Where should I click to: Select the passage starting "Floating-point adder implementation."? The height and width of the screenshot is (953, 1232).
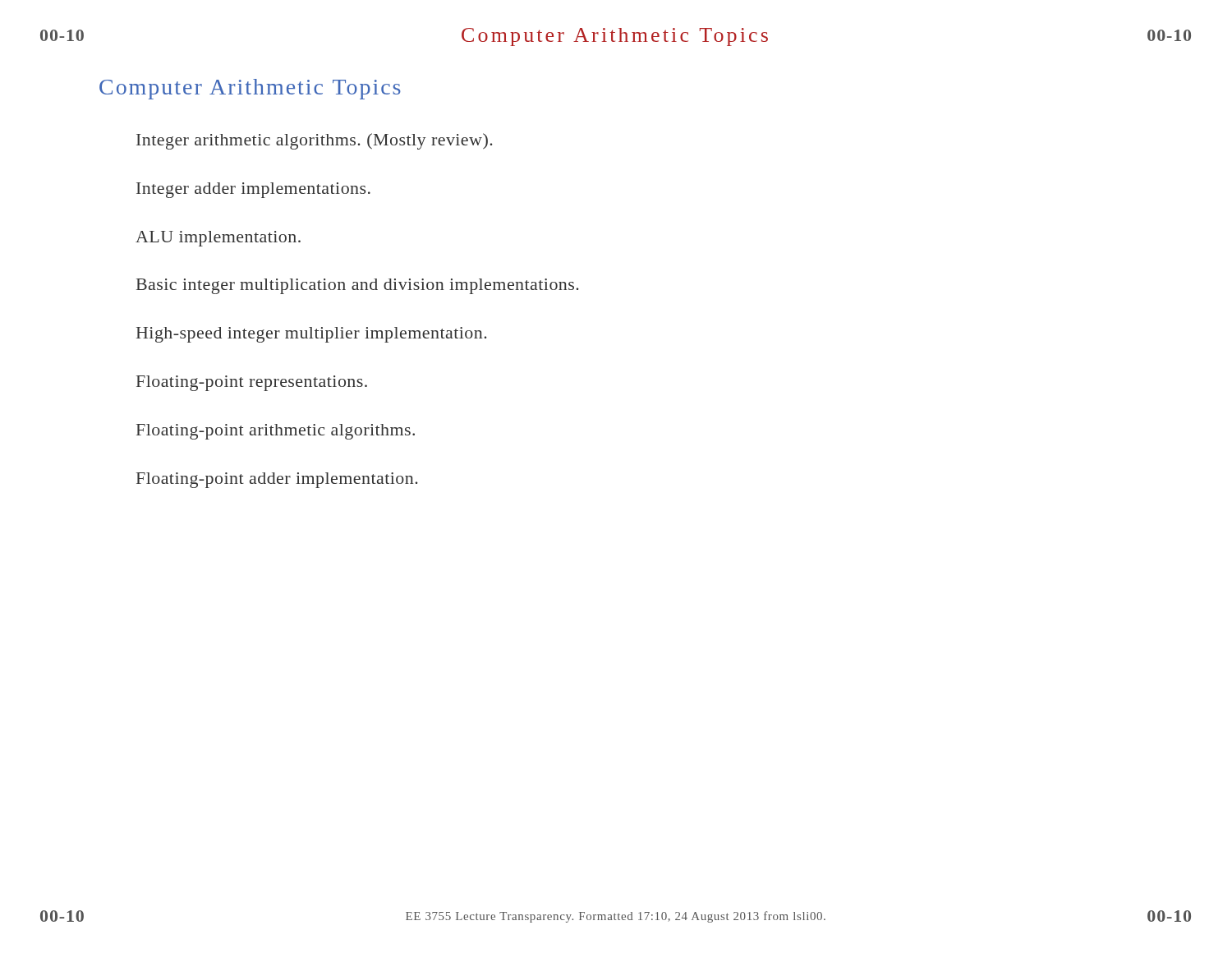point(277,477)
